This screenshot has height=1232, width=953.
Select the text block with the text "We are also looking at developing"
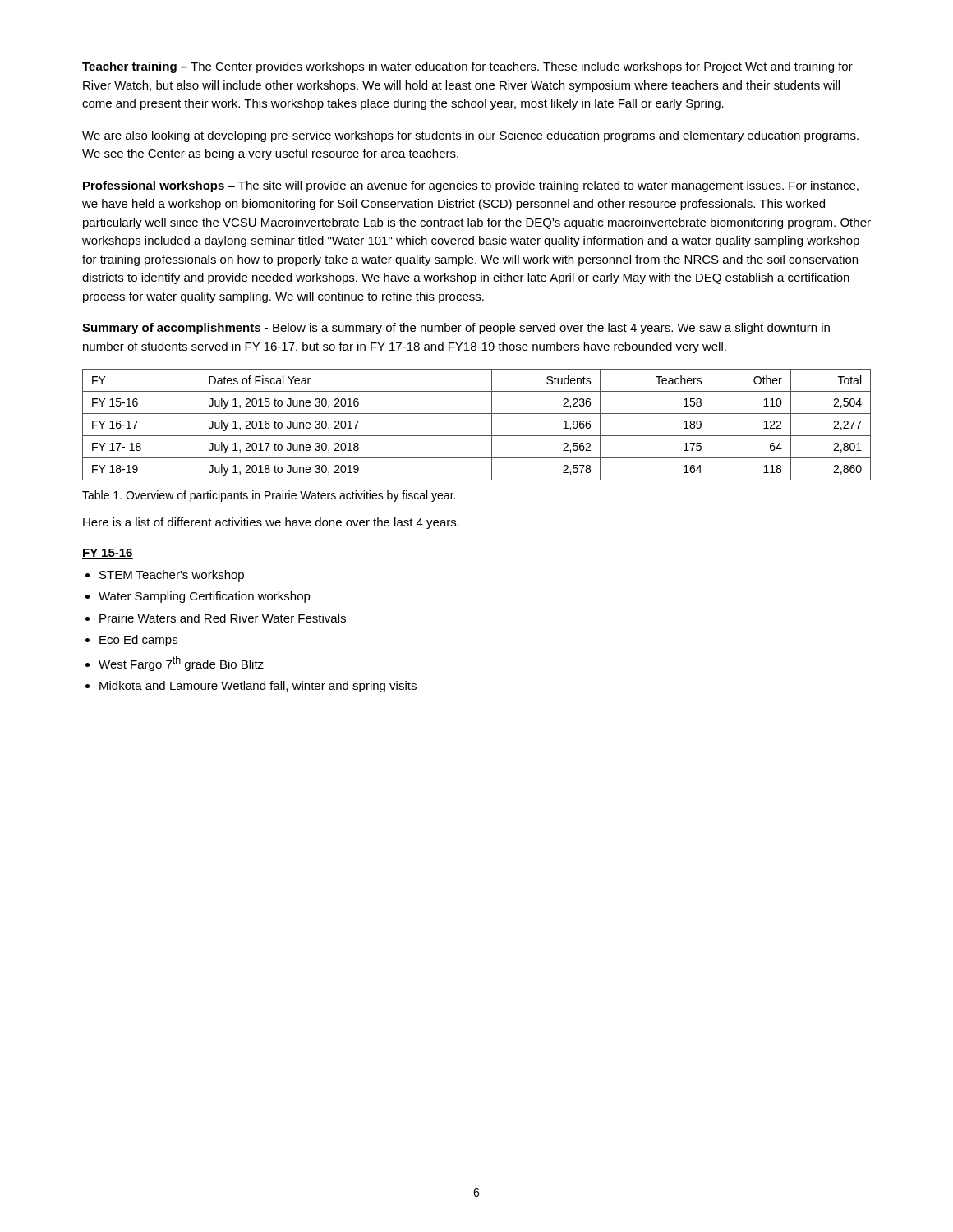click(x=471, y=144)
